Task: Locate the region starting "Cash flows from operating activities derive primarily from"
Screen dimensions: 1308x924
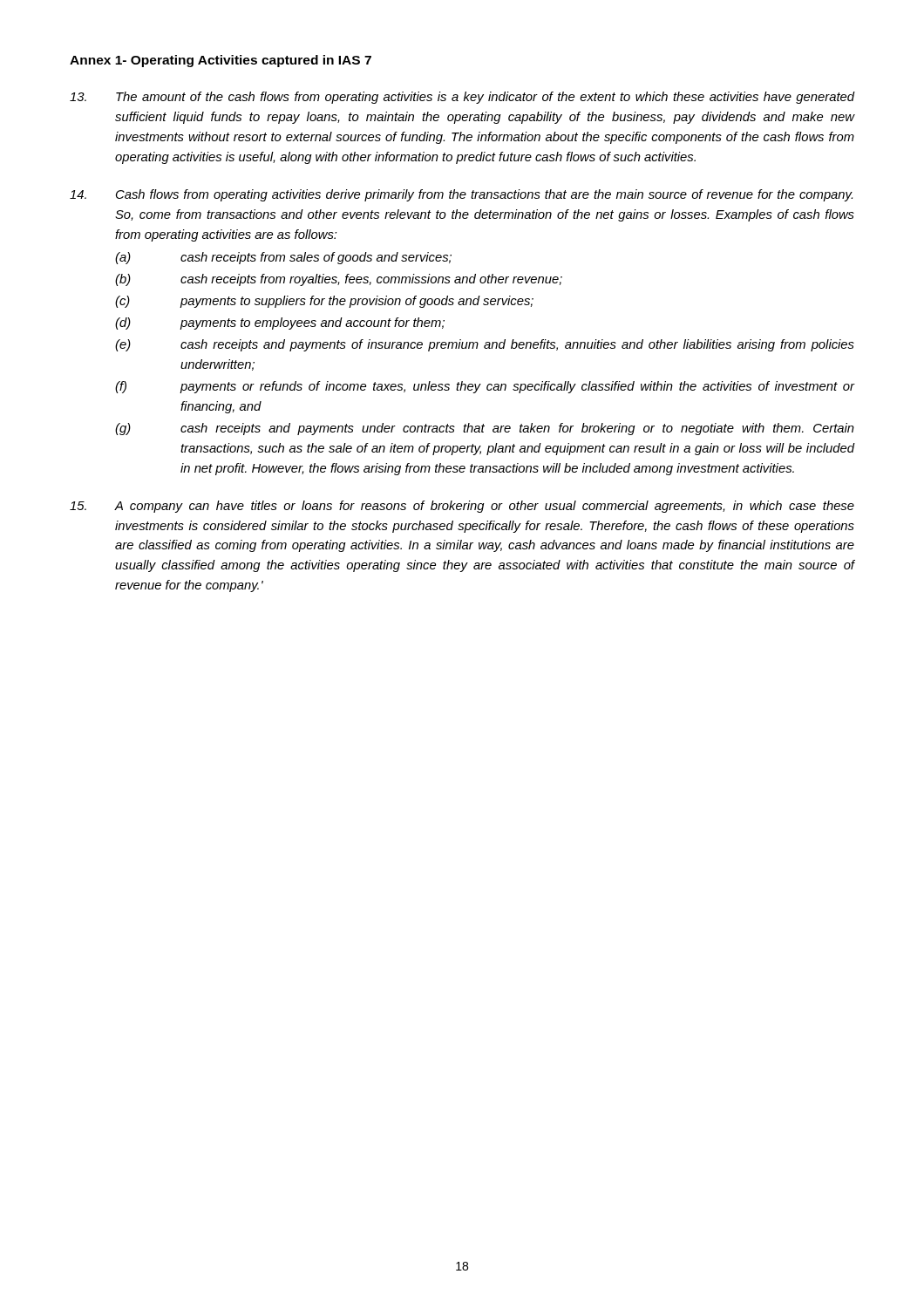Action: (x=462, y=215)
